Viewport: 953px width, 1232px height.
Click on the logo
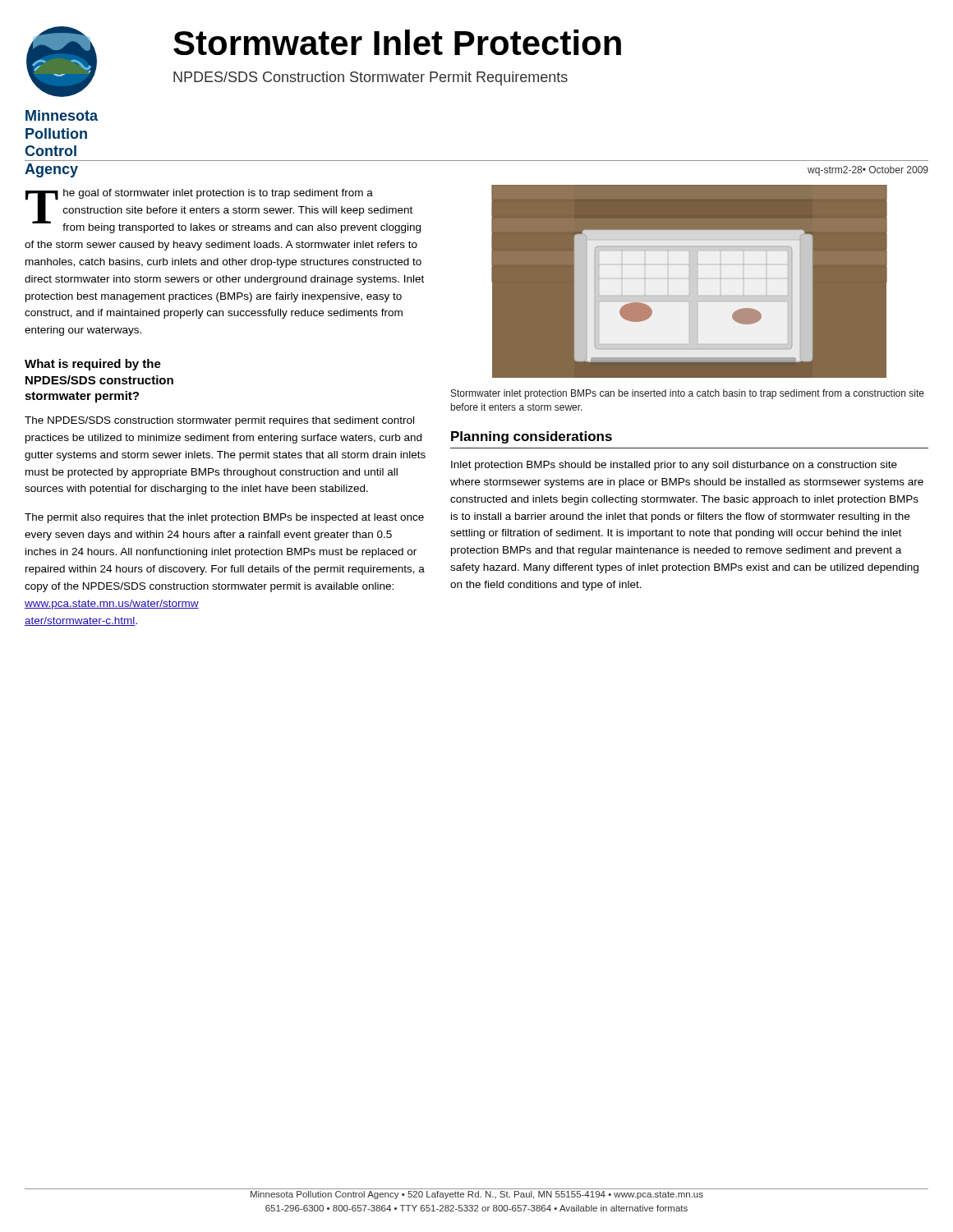coord(90,102)
